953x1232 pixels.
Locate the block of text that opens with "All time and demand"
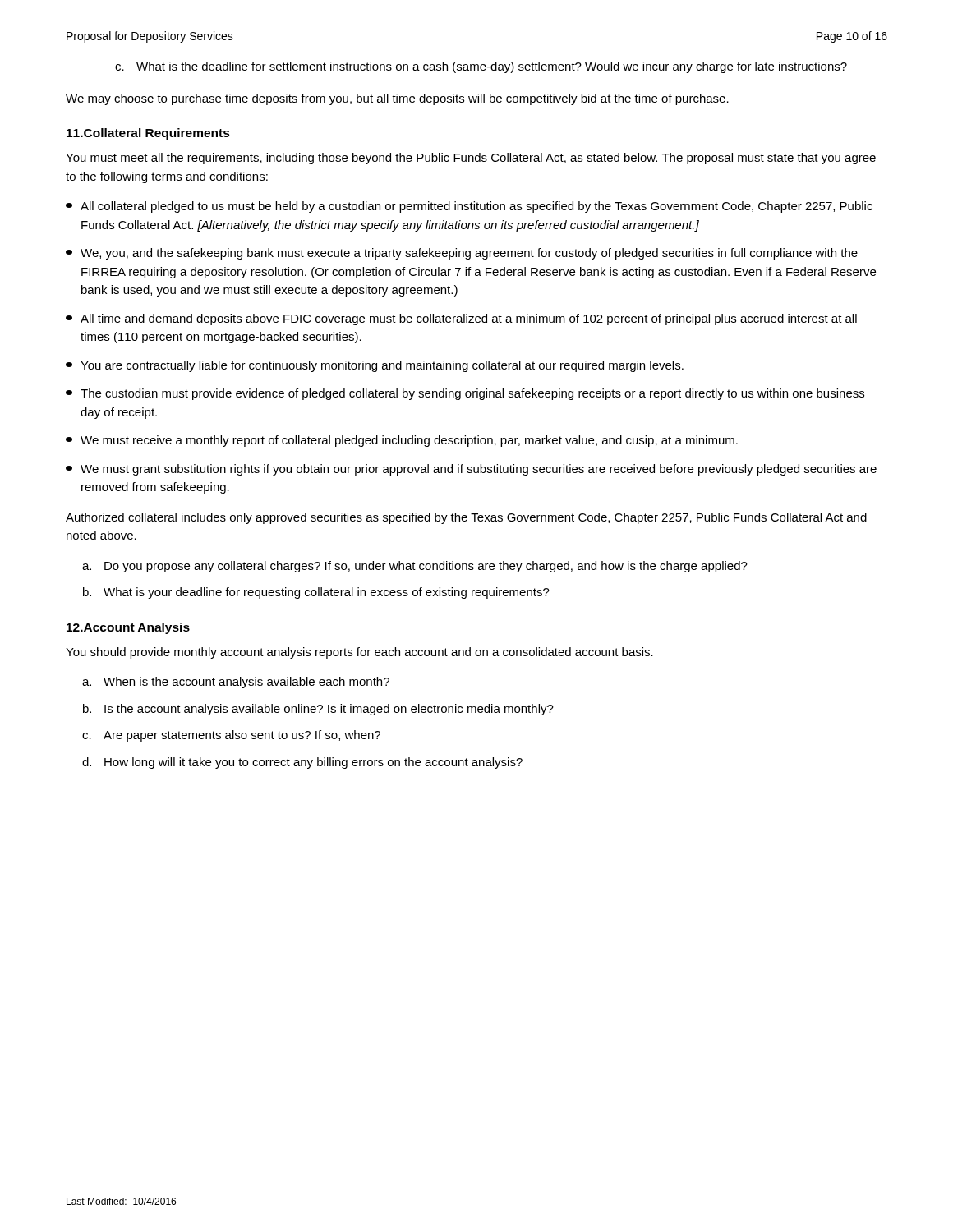(476, 328)
